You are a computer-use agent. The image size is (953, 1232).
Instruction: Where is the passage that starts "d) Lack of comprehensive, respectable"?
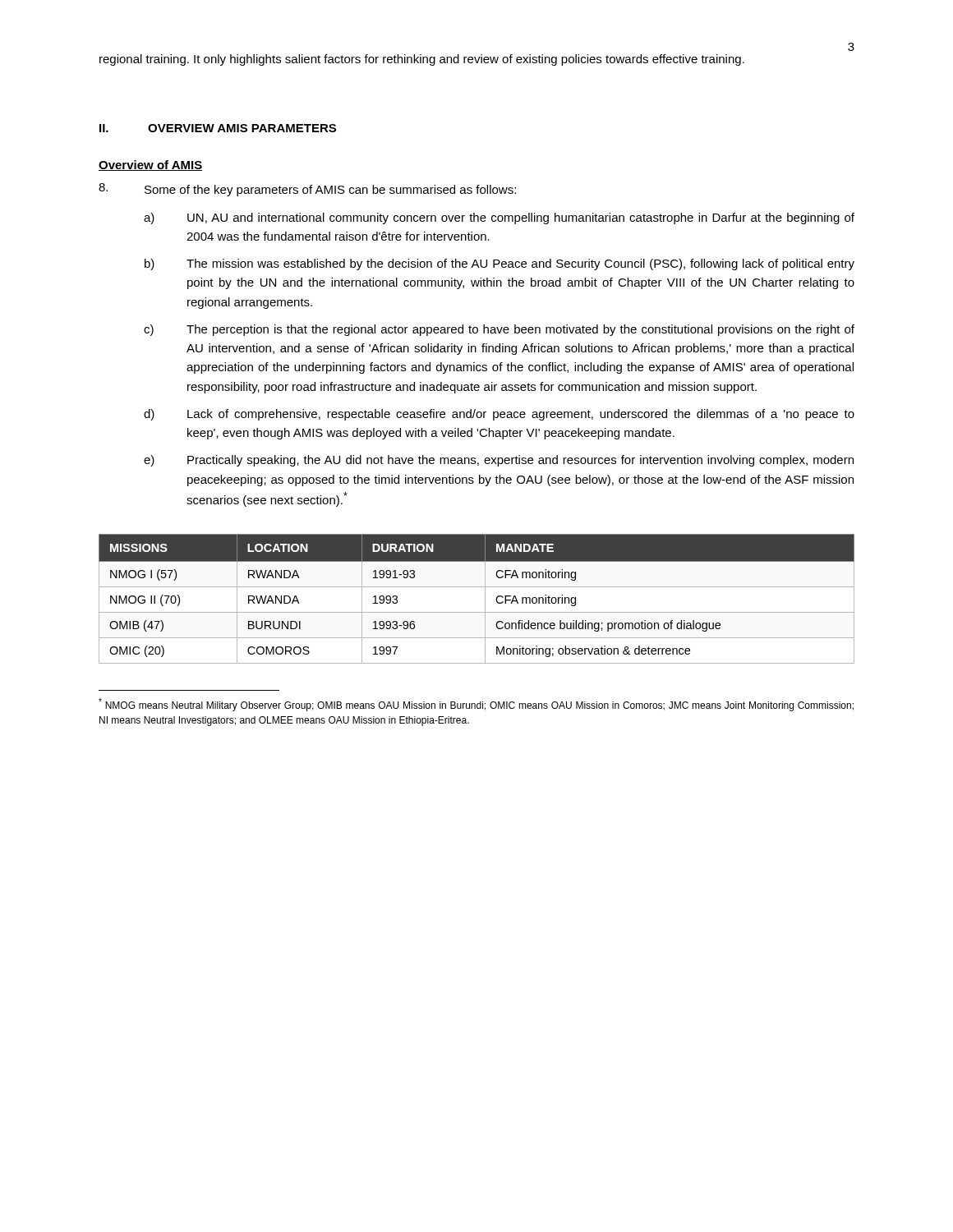pos(499,423)
